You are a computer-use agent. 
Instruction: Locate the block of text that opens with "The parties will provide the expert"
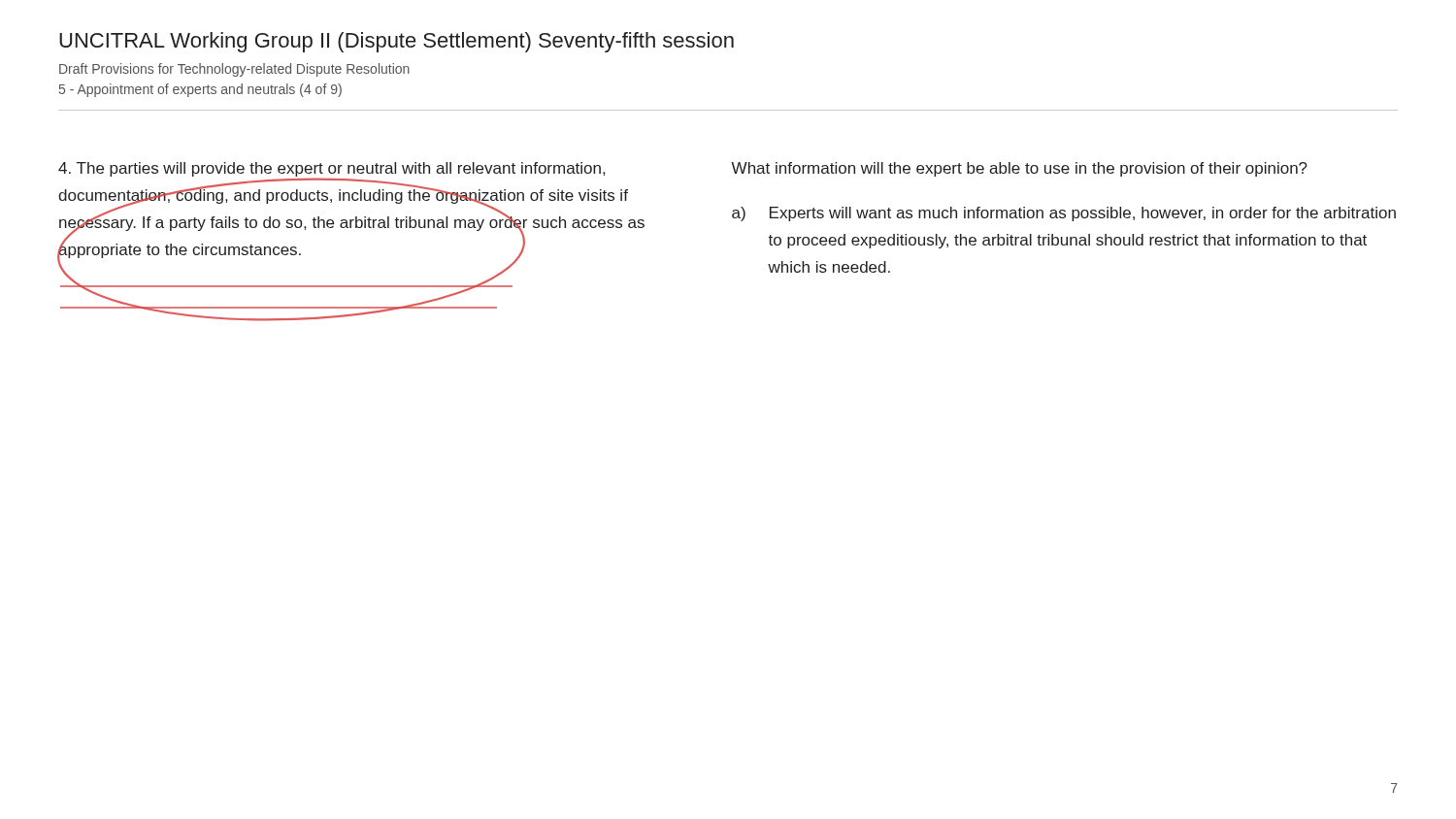point(352,210)
